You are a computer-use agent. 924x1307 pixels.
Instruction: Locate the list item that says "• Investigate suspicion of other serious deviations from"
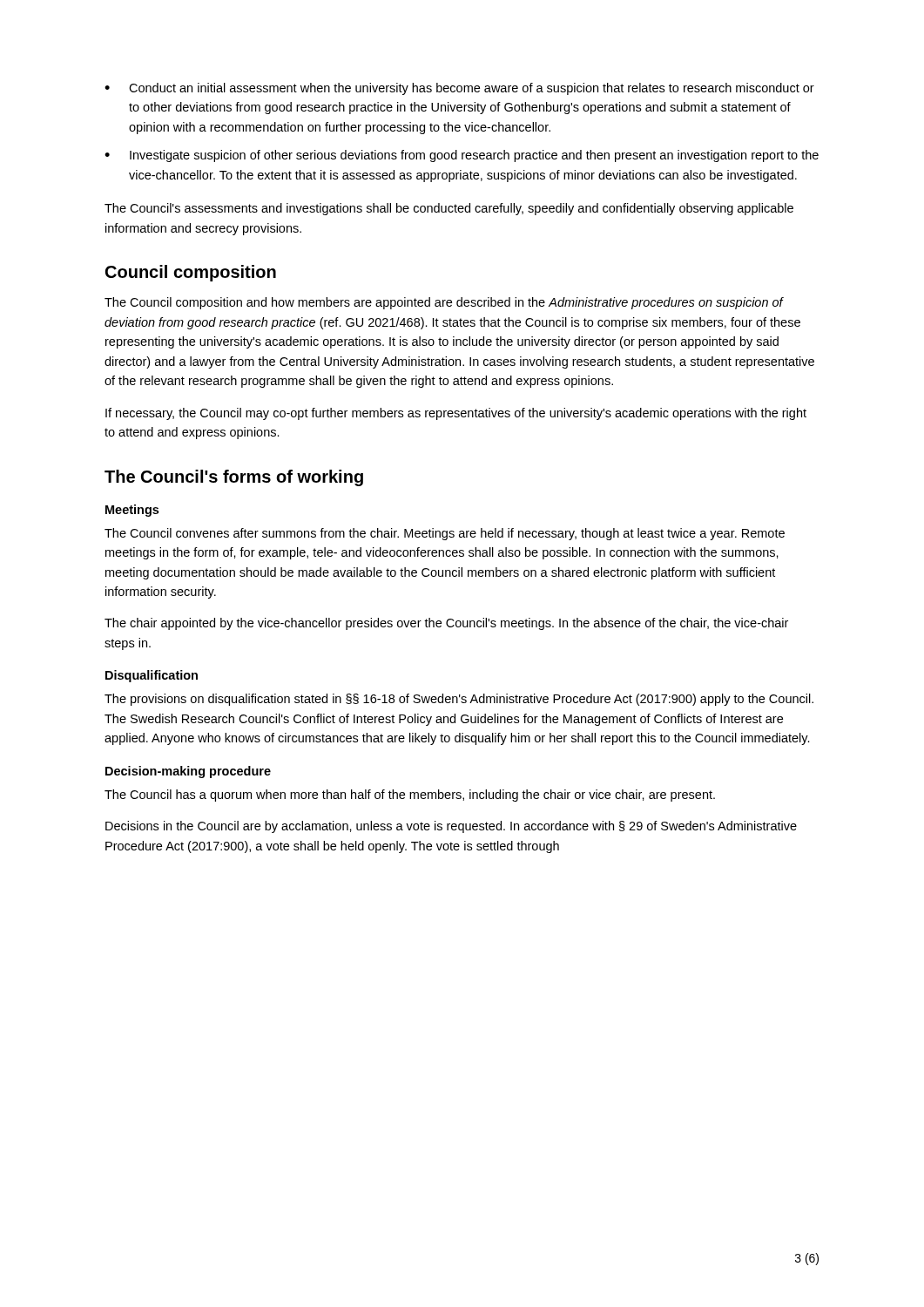click(462, 165)
